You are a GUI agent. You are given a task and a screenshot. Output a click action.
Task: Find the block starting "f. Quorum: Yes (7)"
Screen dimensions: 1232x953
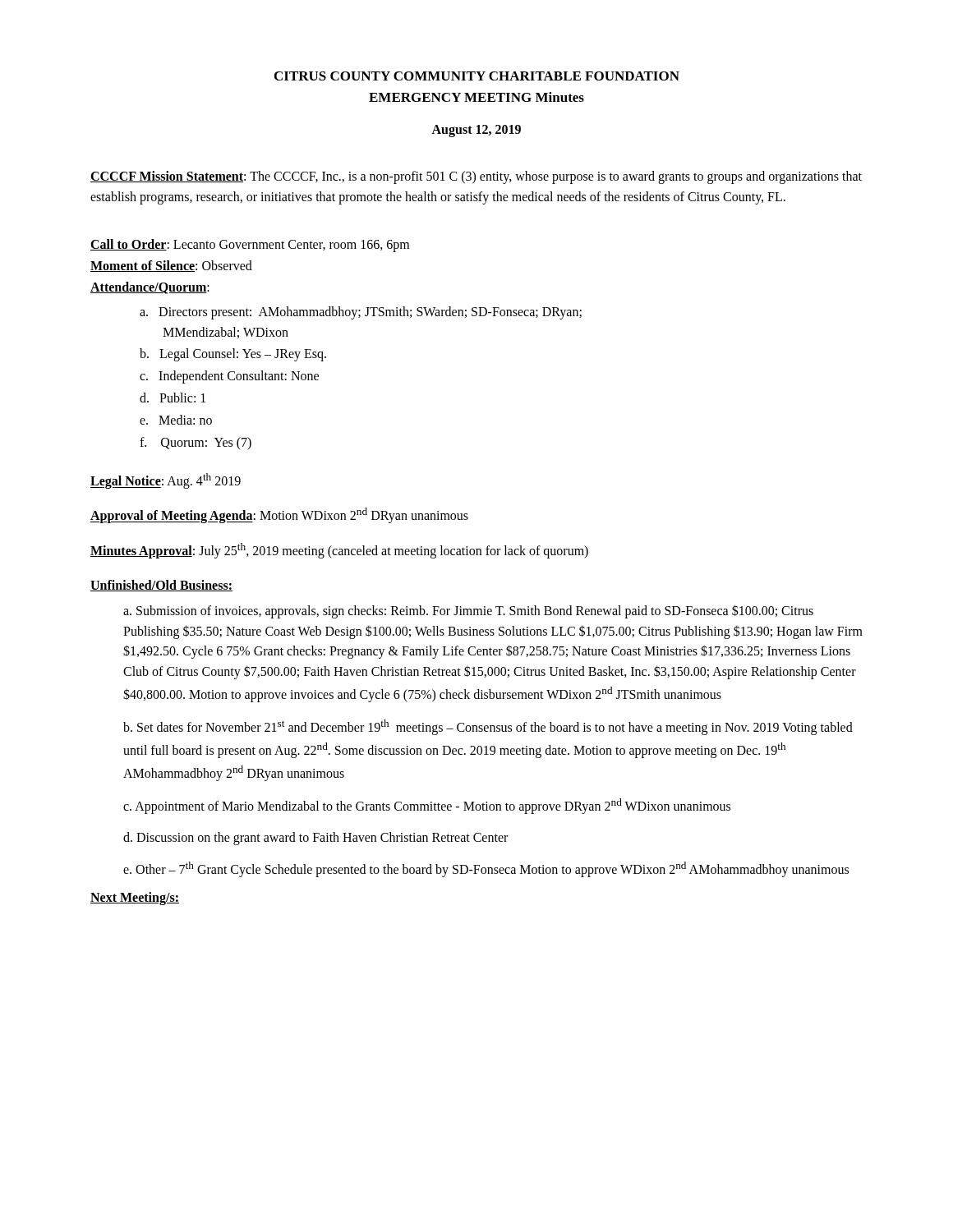196,442
